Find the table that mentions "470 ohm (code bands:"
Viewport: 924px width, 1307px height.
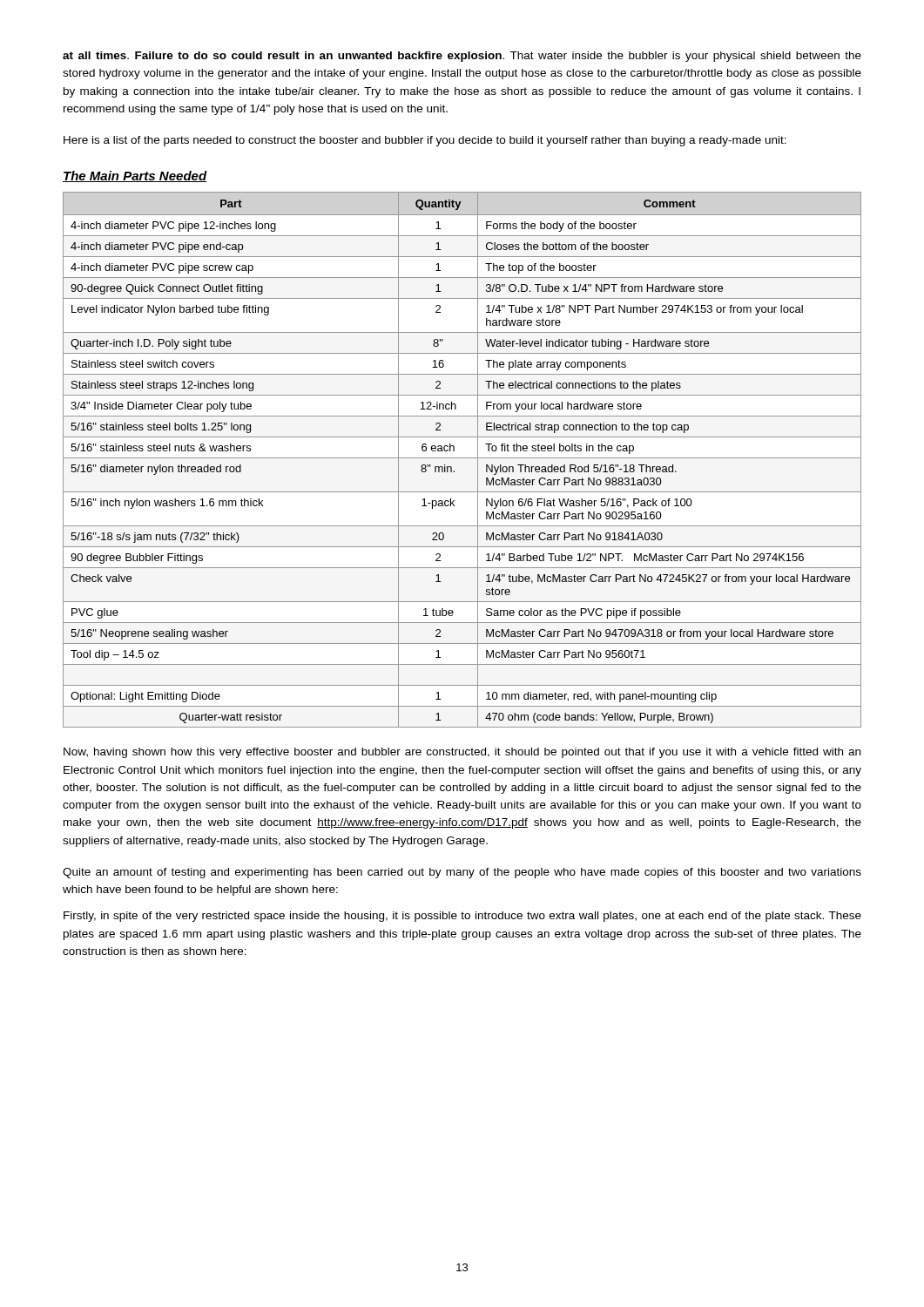(462, 460)
